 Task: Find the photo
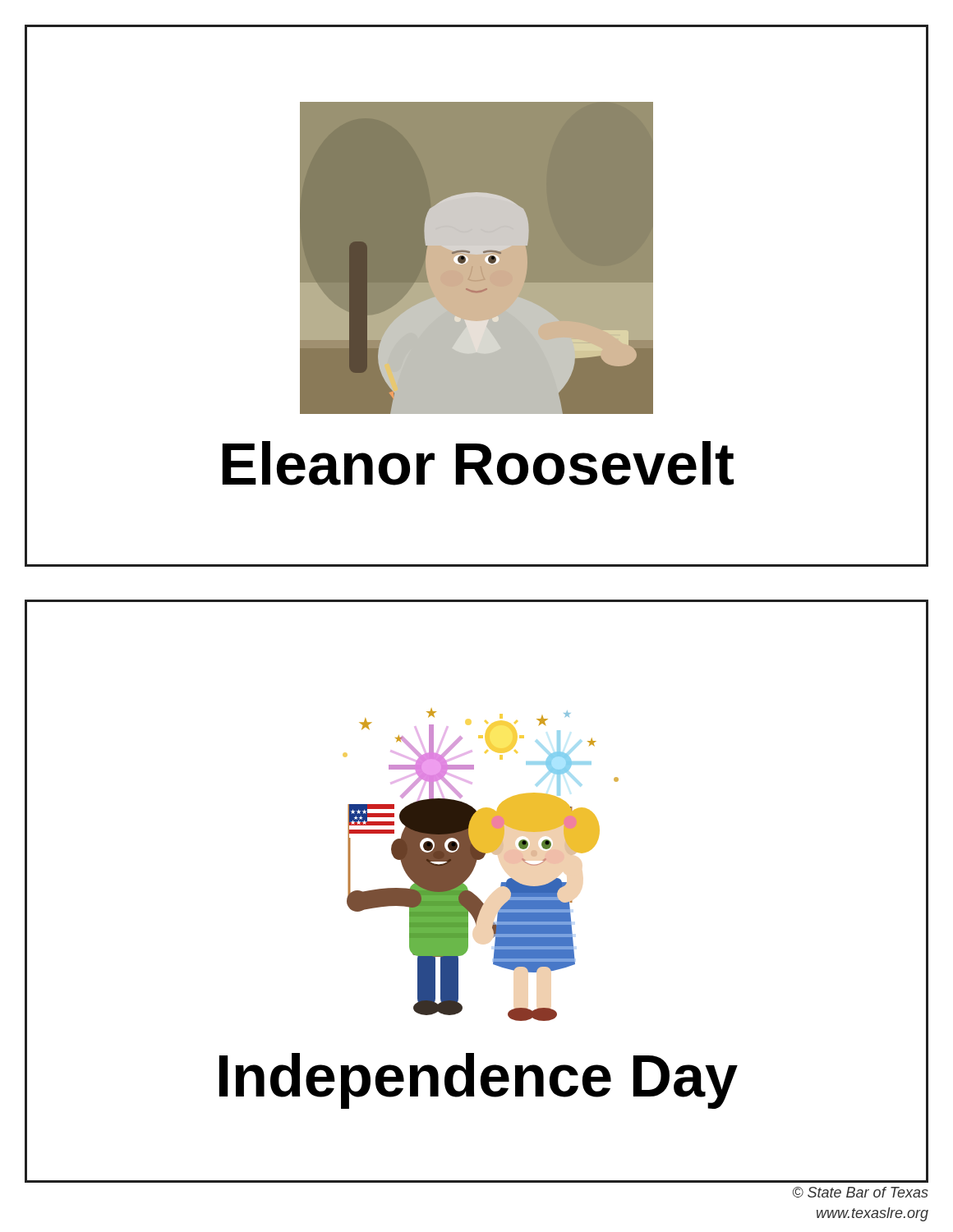pos(476,296)
